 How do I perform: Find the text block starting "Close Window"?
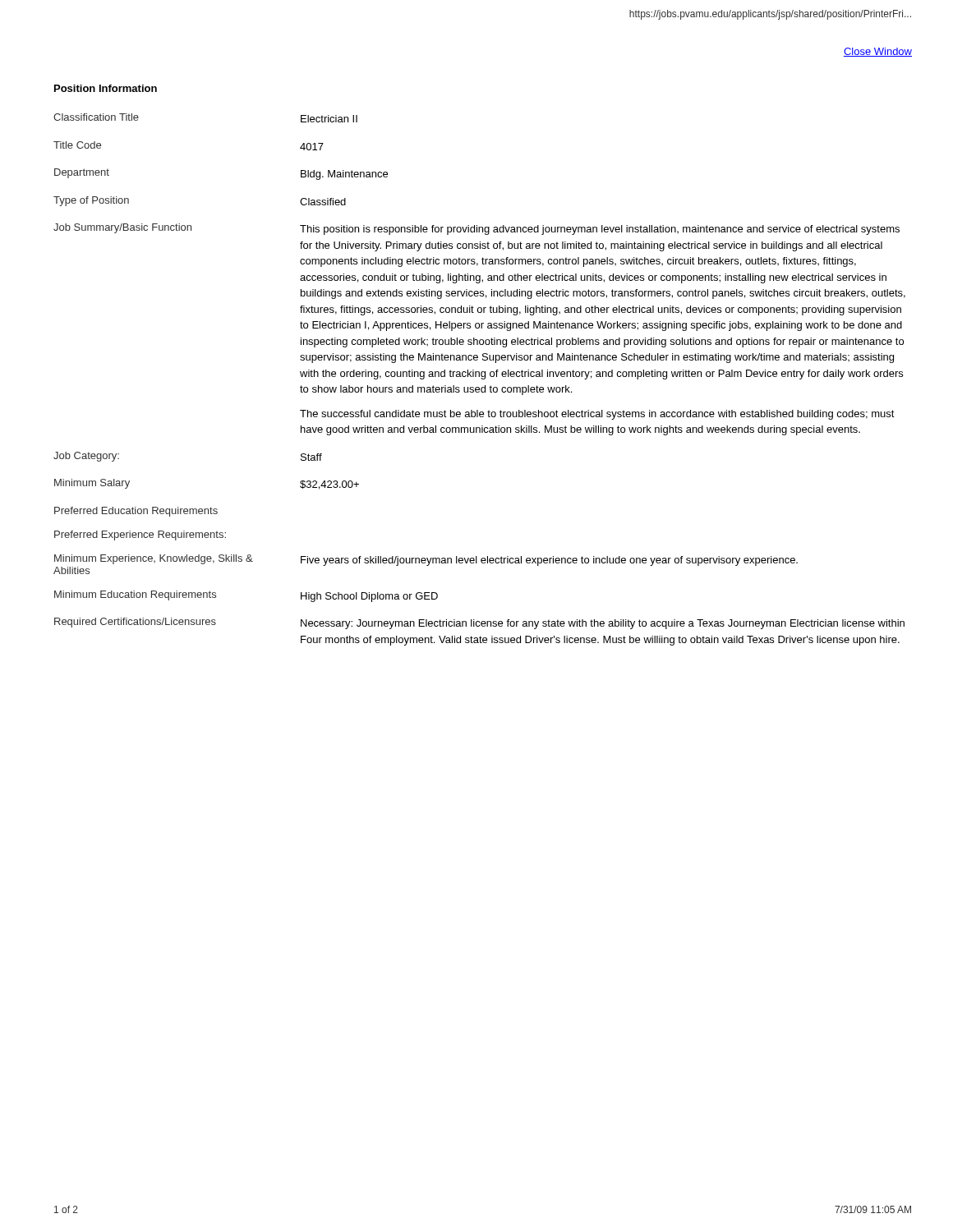[x=878, y=51]
